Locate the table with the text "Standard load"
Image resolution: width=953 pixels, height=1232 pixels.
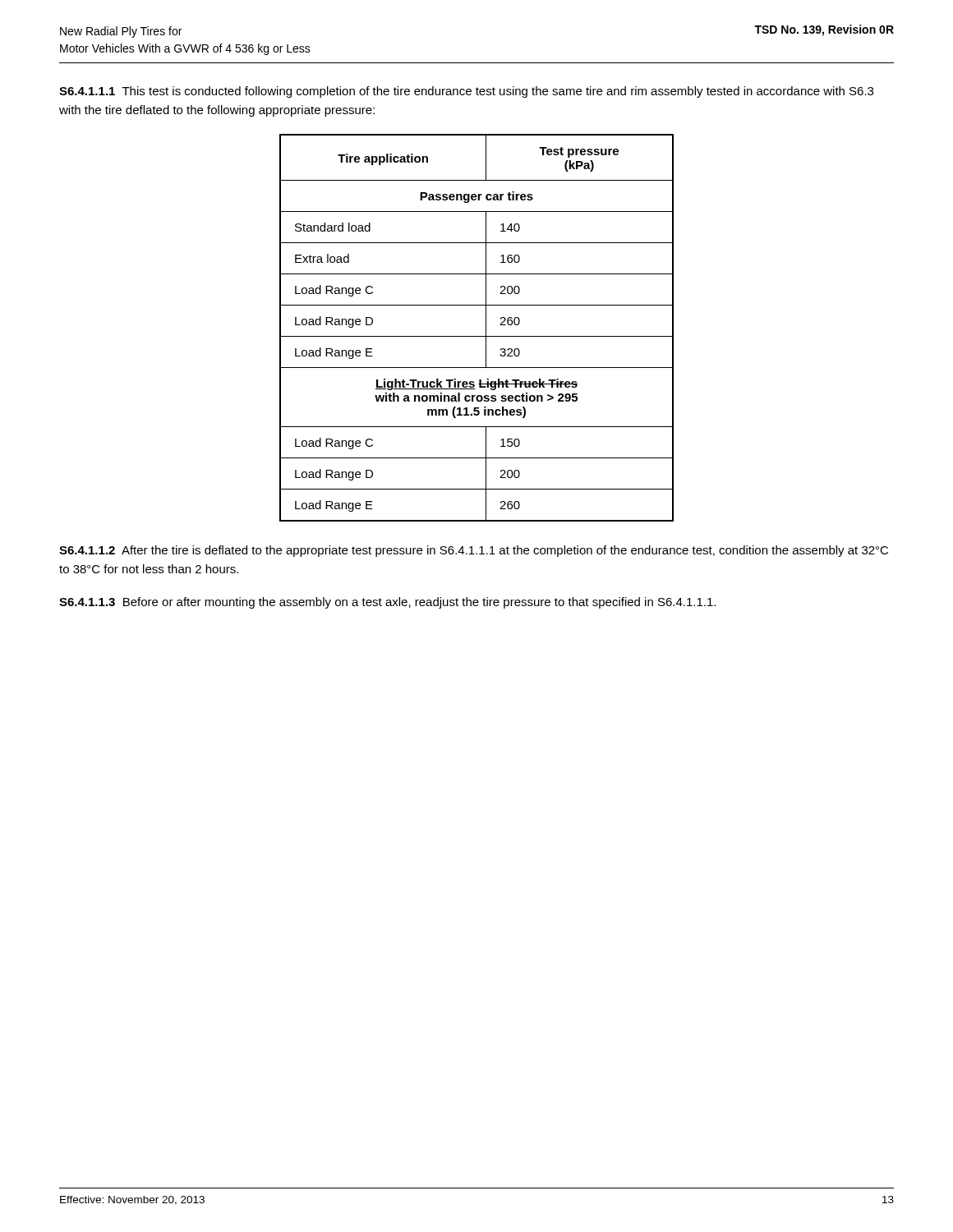tap(476, 328)
